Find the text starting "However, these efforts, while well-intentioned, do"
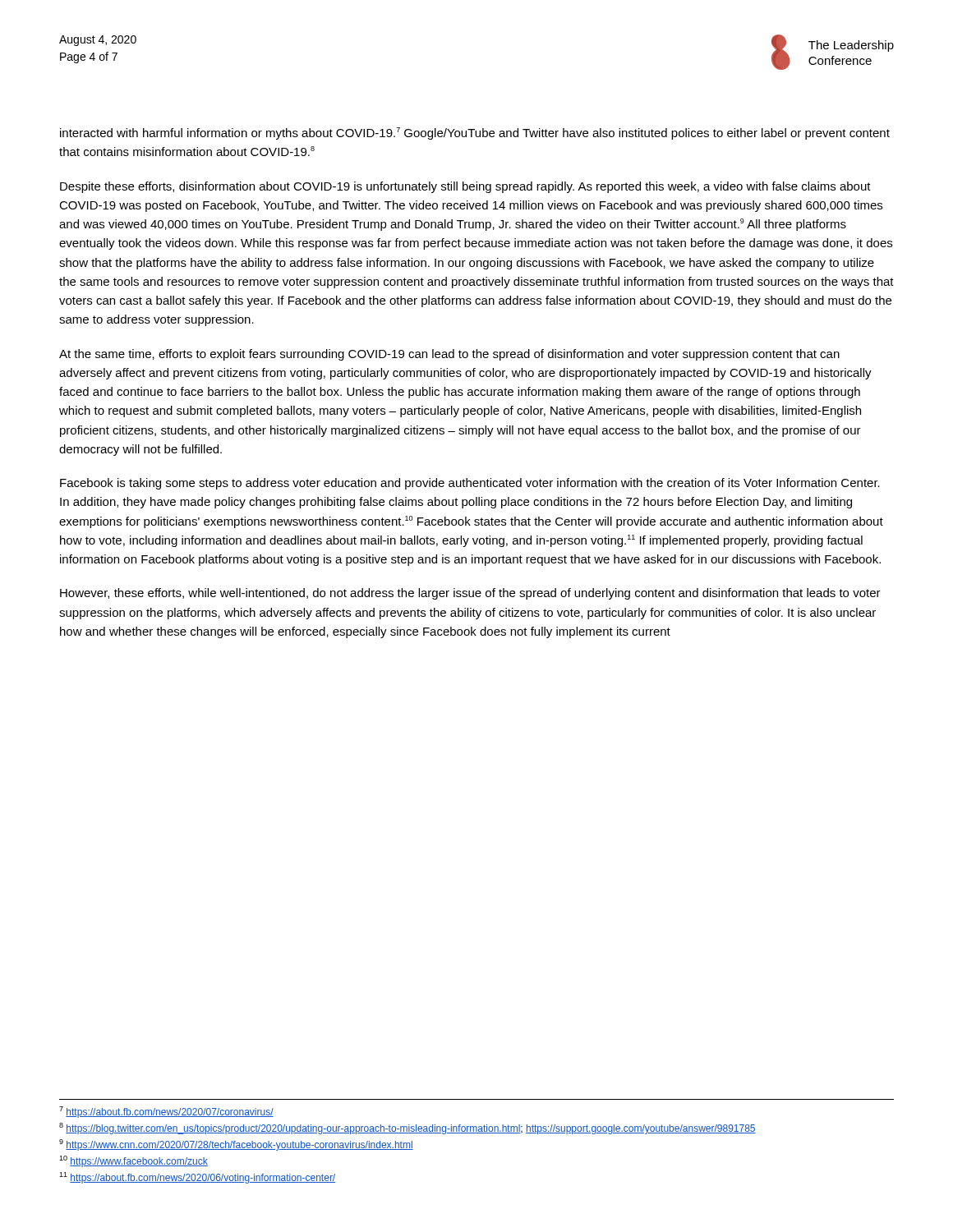 click(x=470, y=612)
